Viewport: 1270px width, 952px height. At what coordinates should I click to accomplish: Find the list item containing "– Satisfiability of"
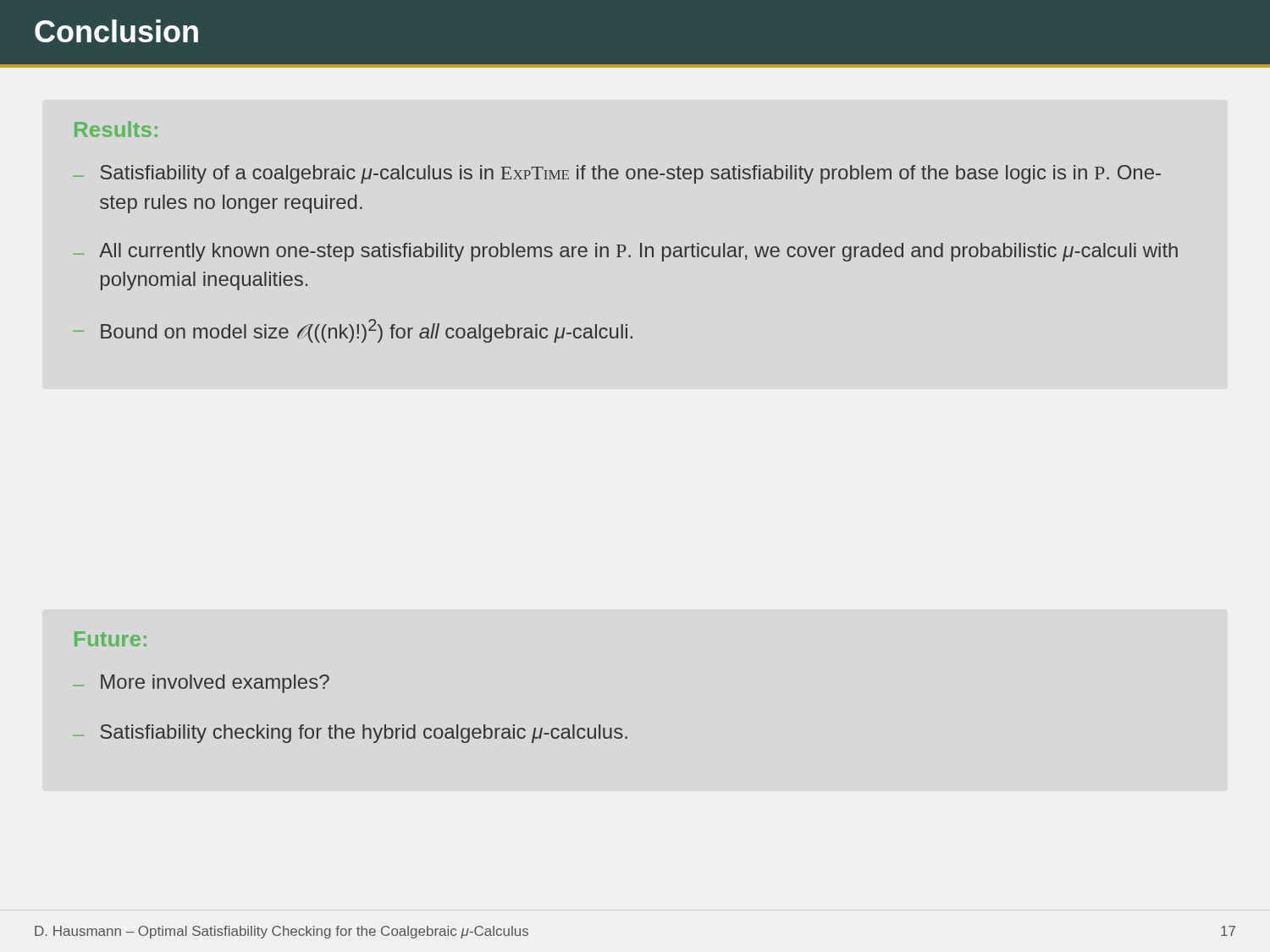pyautogui.click(x=635, y=188)
